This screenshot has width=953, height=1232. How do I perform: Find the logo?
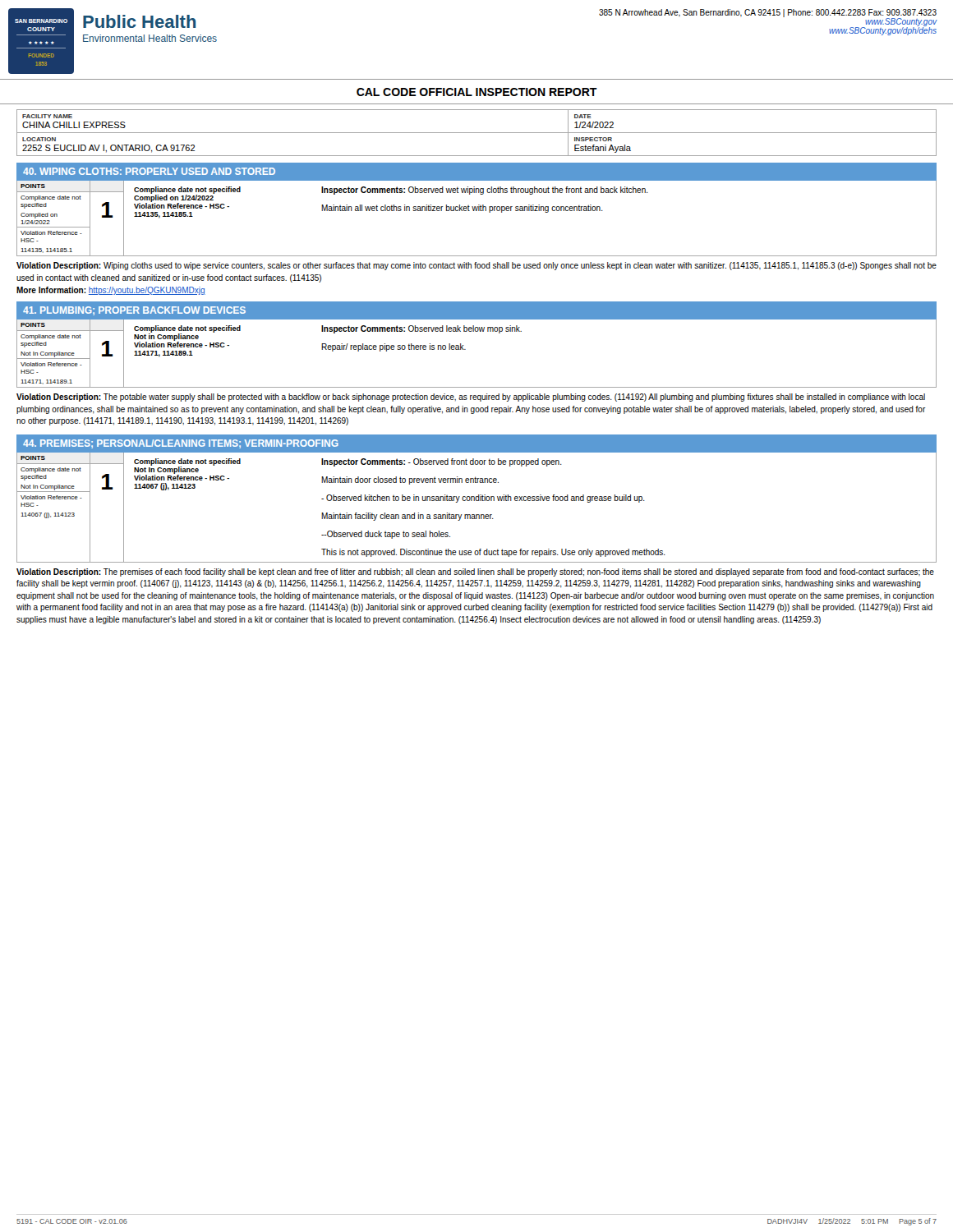(41, 42)
